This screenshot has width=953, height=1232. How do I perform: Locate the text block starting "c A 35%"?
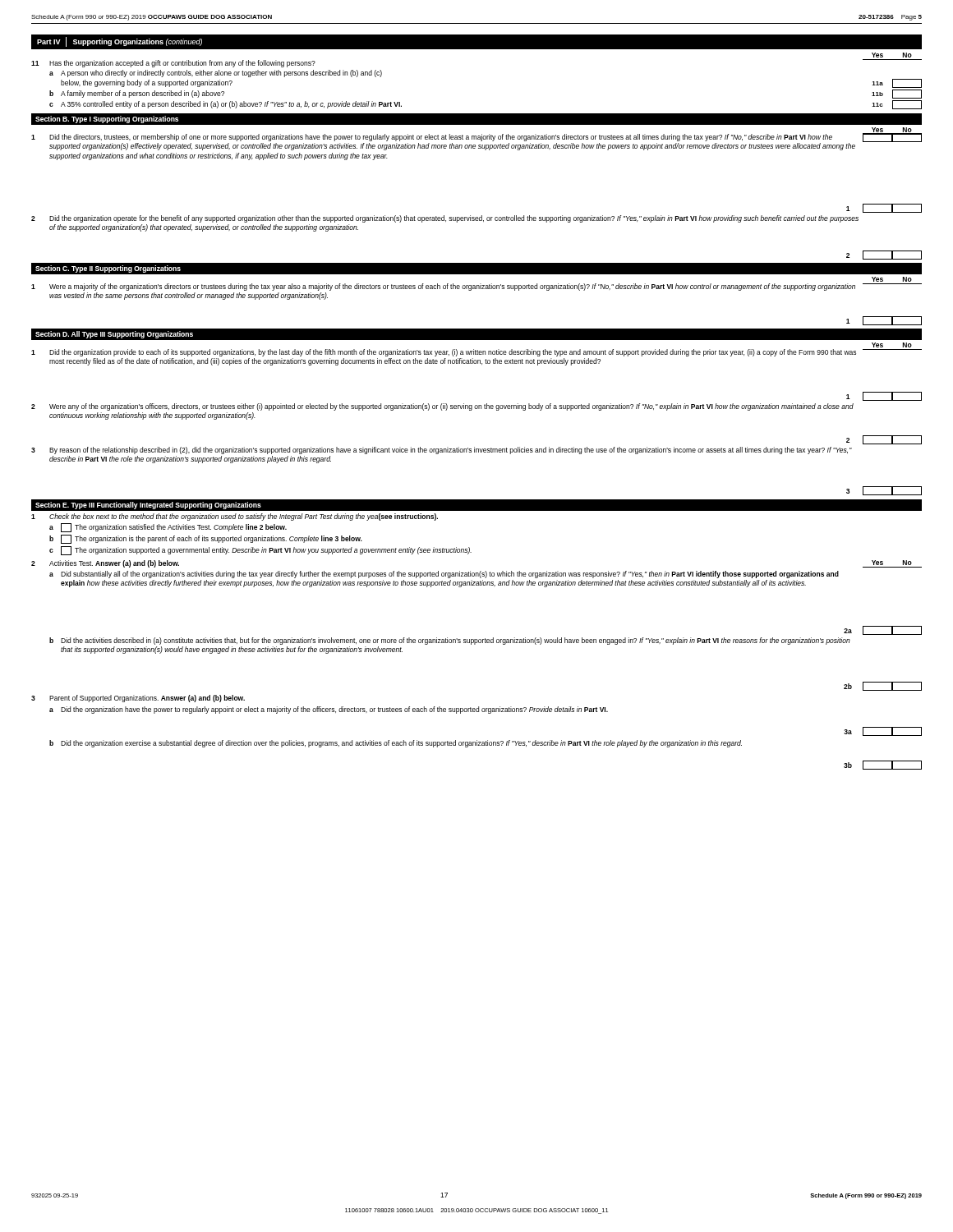pos(486,105)
